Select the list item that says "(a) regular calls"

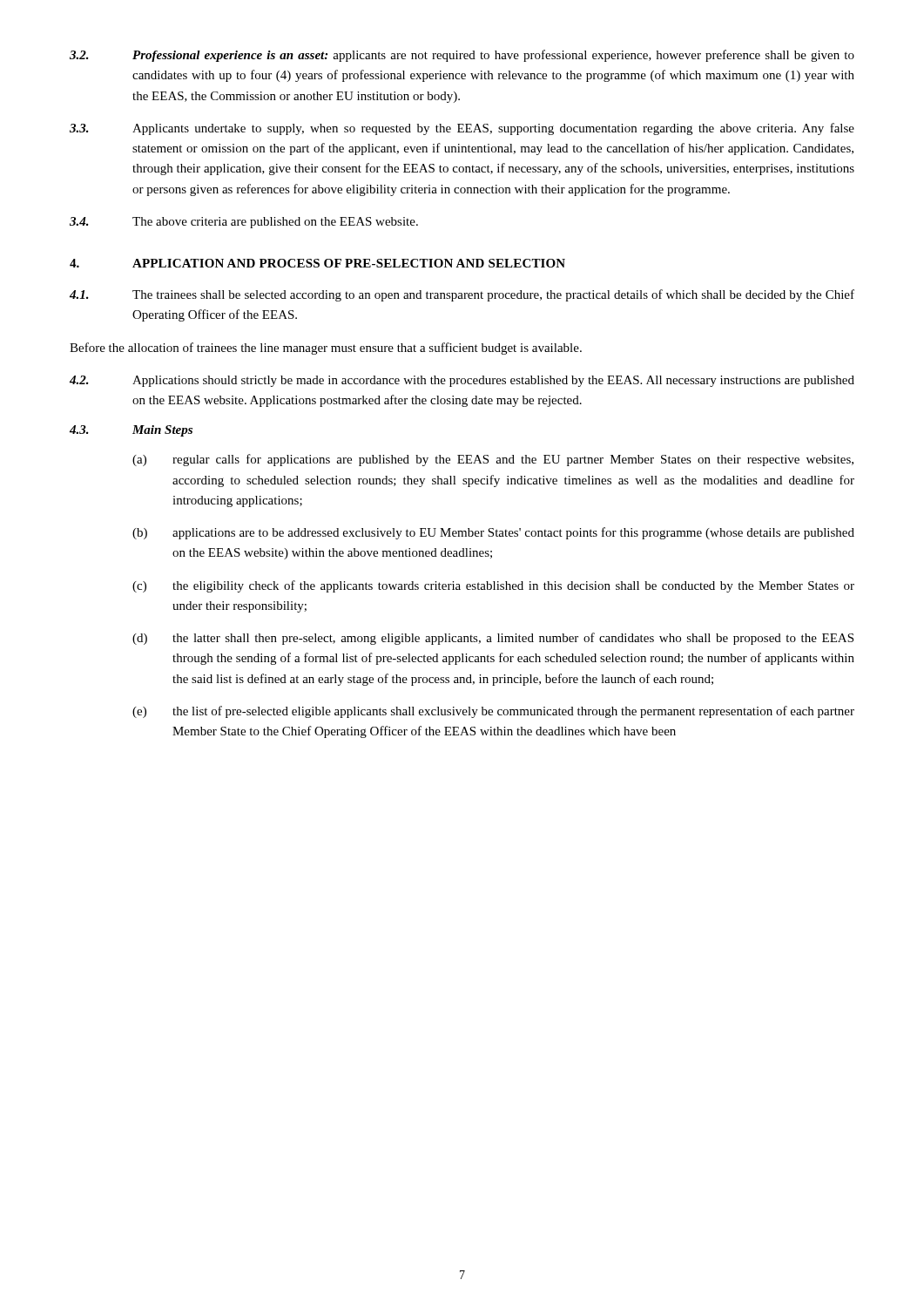tap(493, 480)
